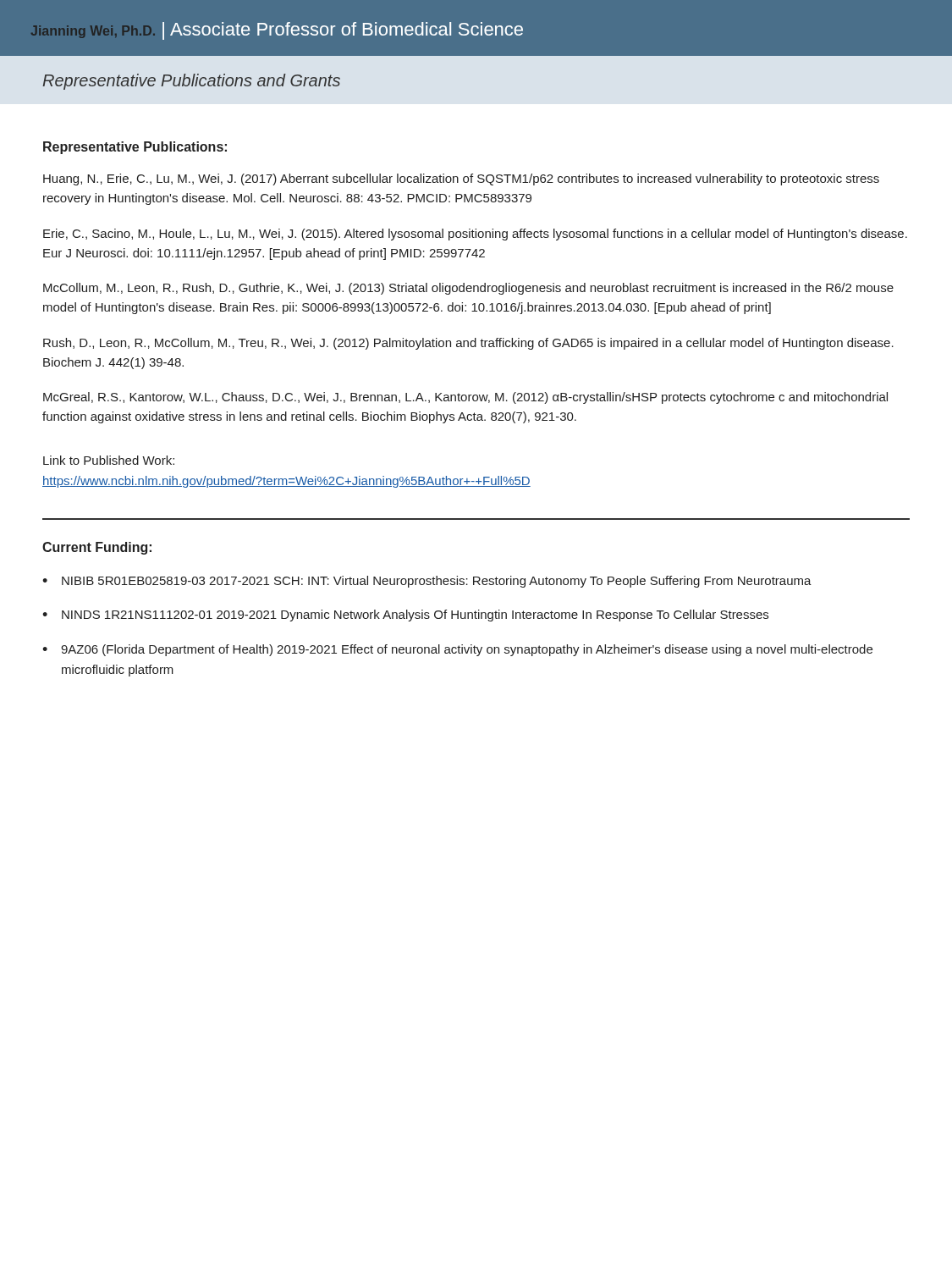Find the text block starting "Representative Publications and Grants"
Image resolution: width=952 pixels, height=1270 pixels.
(191, 80)
